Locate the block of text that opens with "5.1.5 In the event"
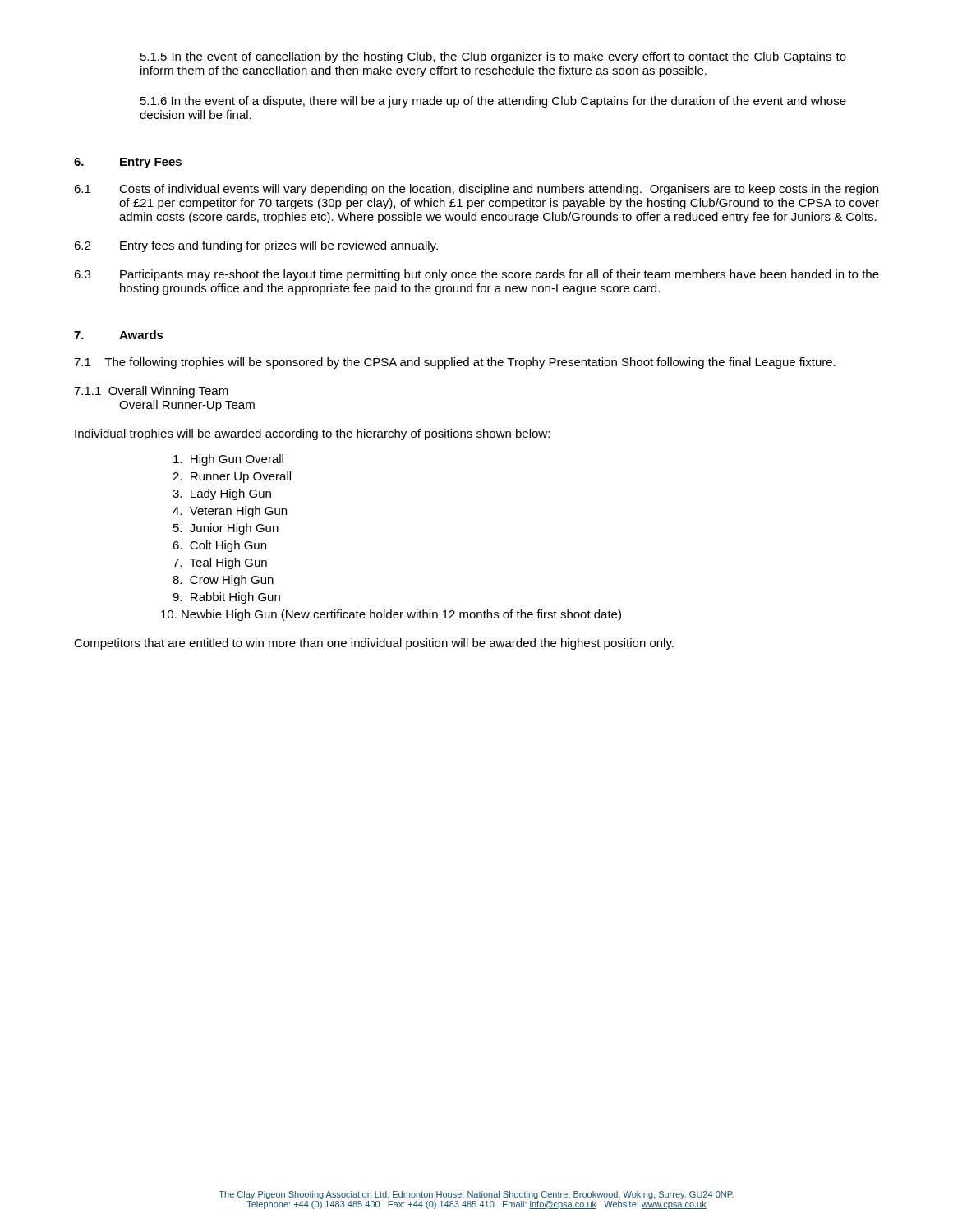The width and height of the screenshot is (953, 1232). pos(493,63)
